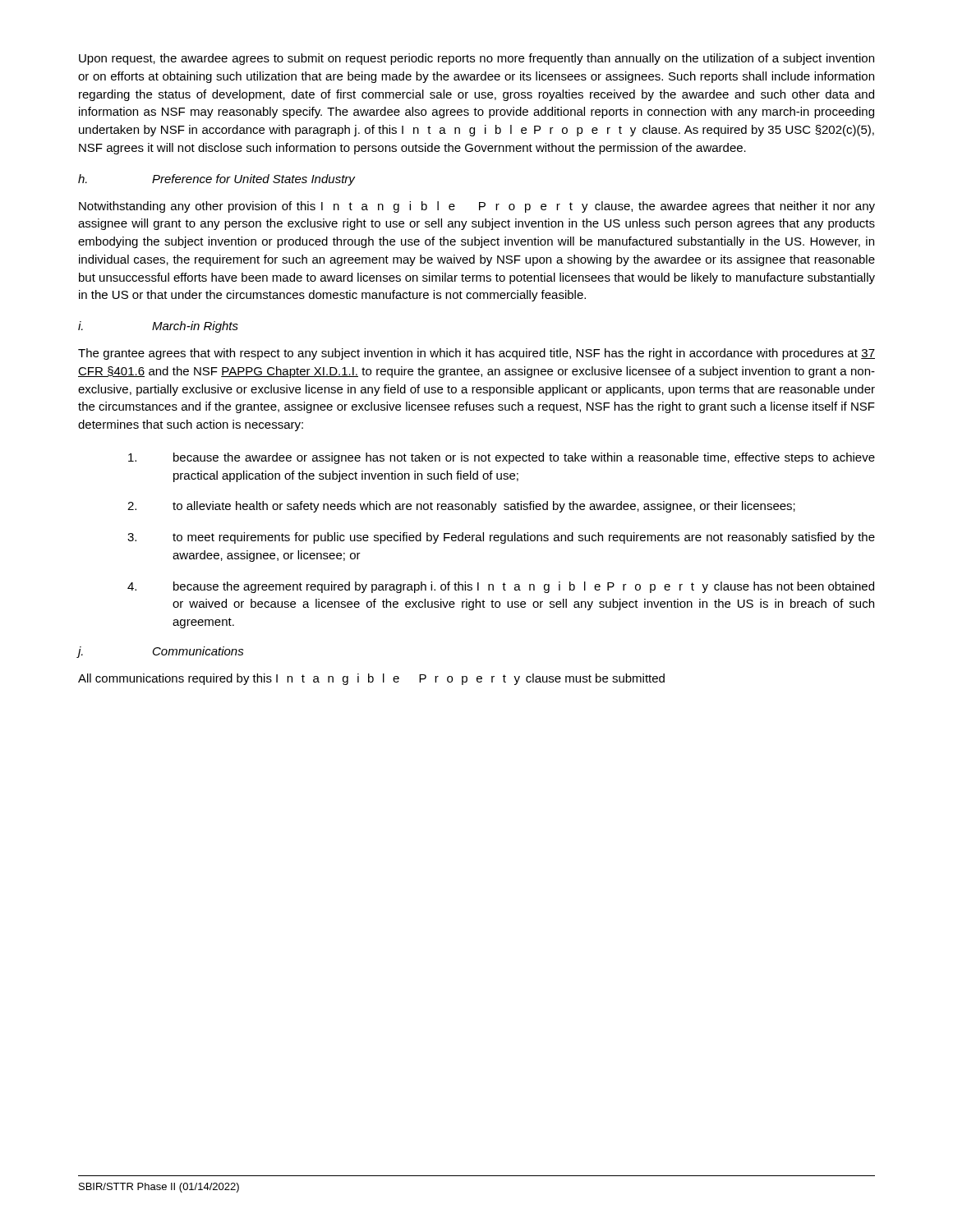Where is the passage that starts "The grantee agrees that with respect to any"?

(476, 389)
